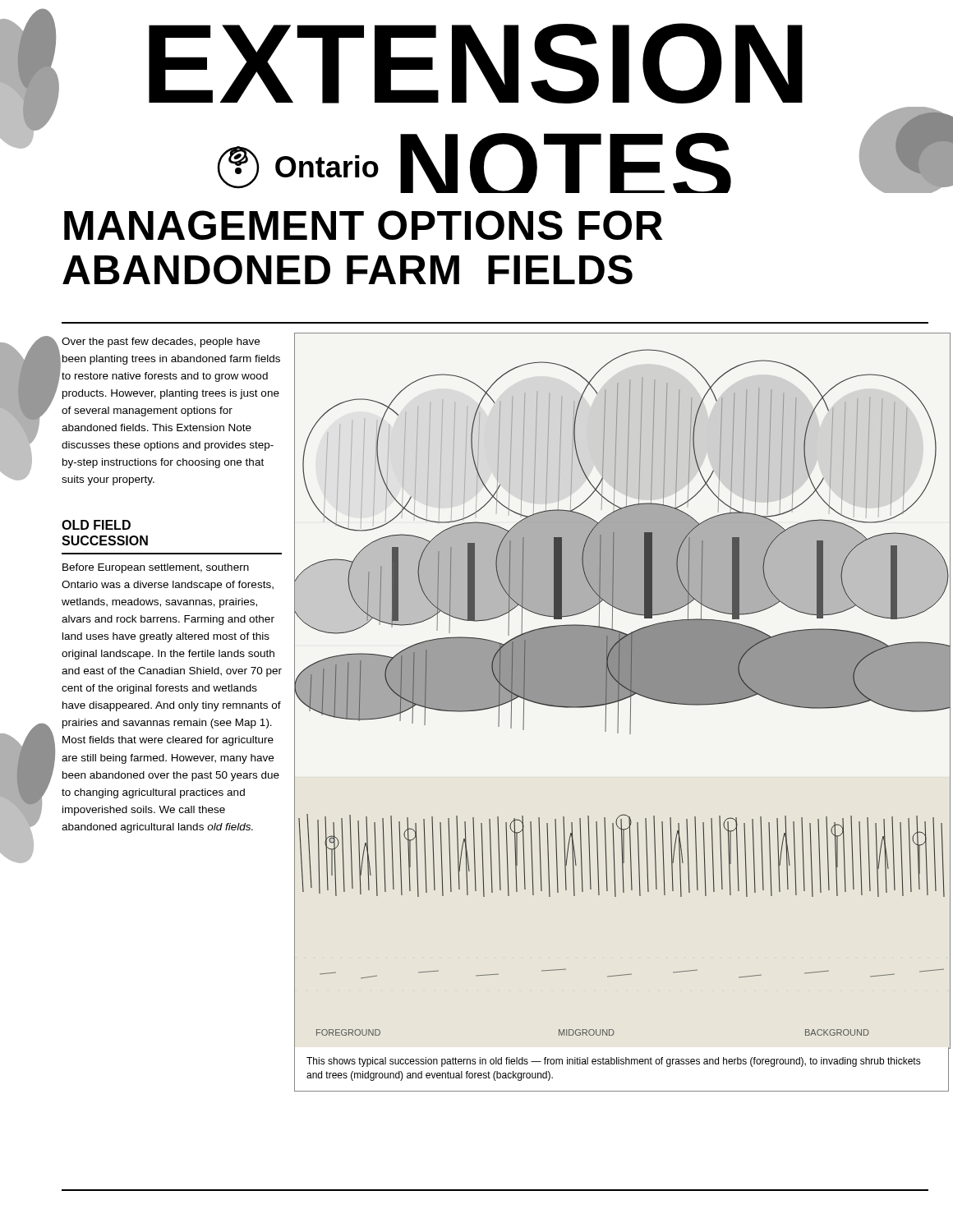Viewport: 953px width, 1232px height.
Task: Select the illustration
Action: click(x=622, y=691)
